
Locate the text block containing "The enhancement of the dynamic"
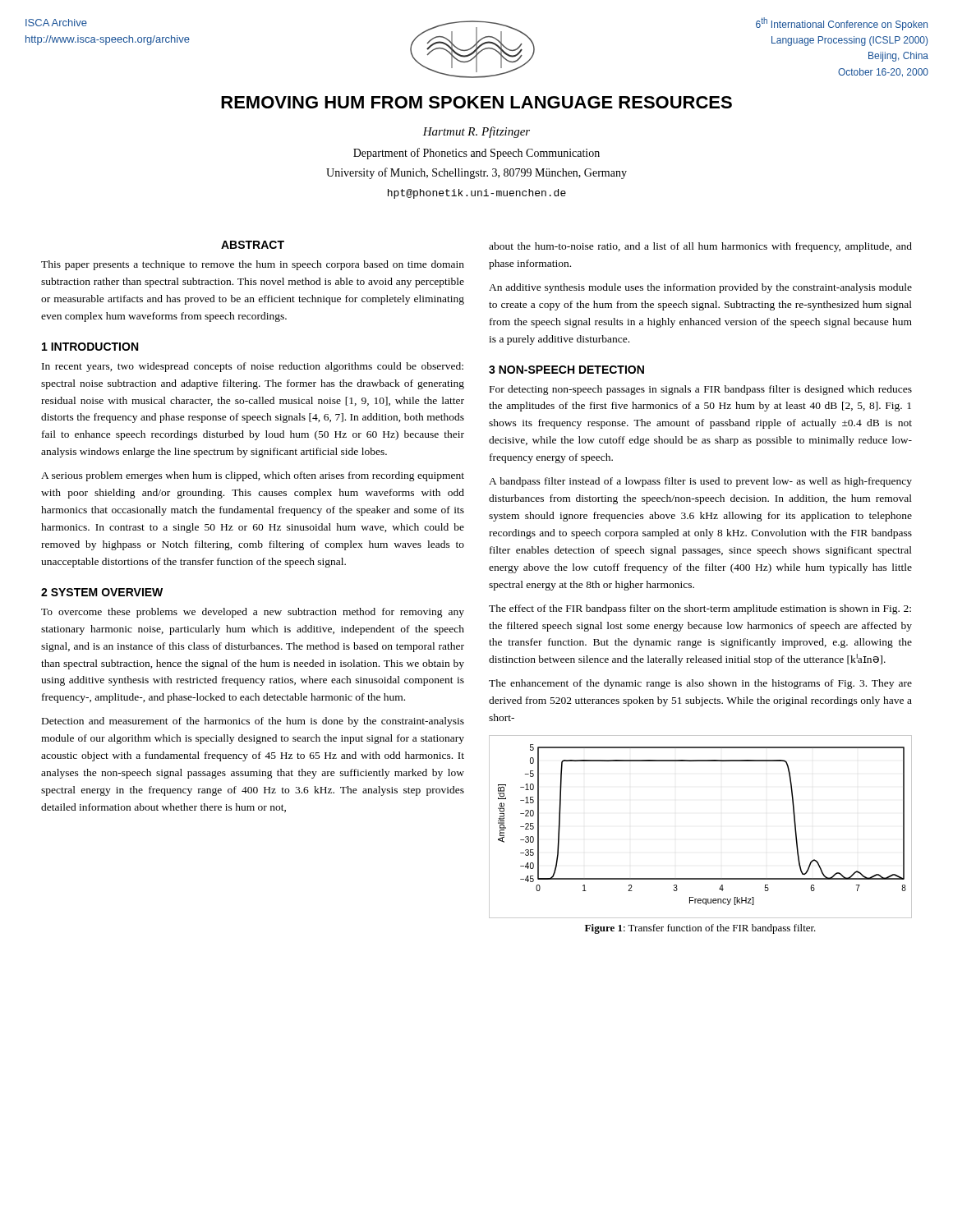point(700,700)
